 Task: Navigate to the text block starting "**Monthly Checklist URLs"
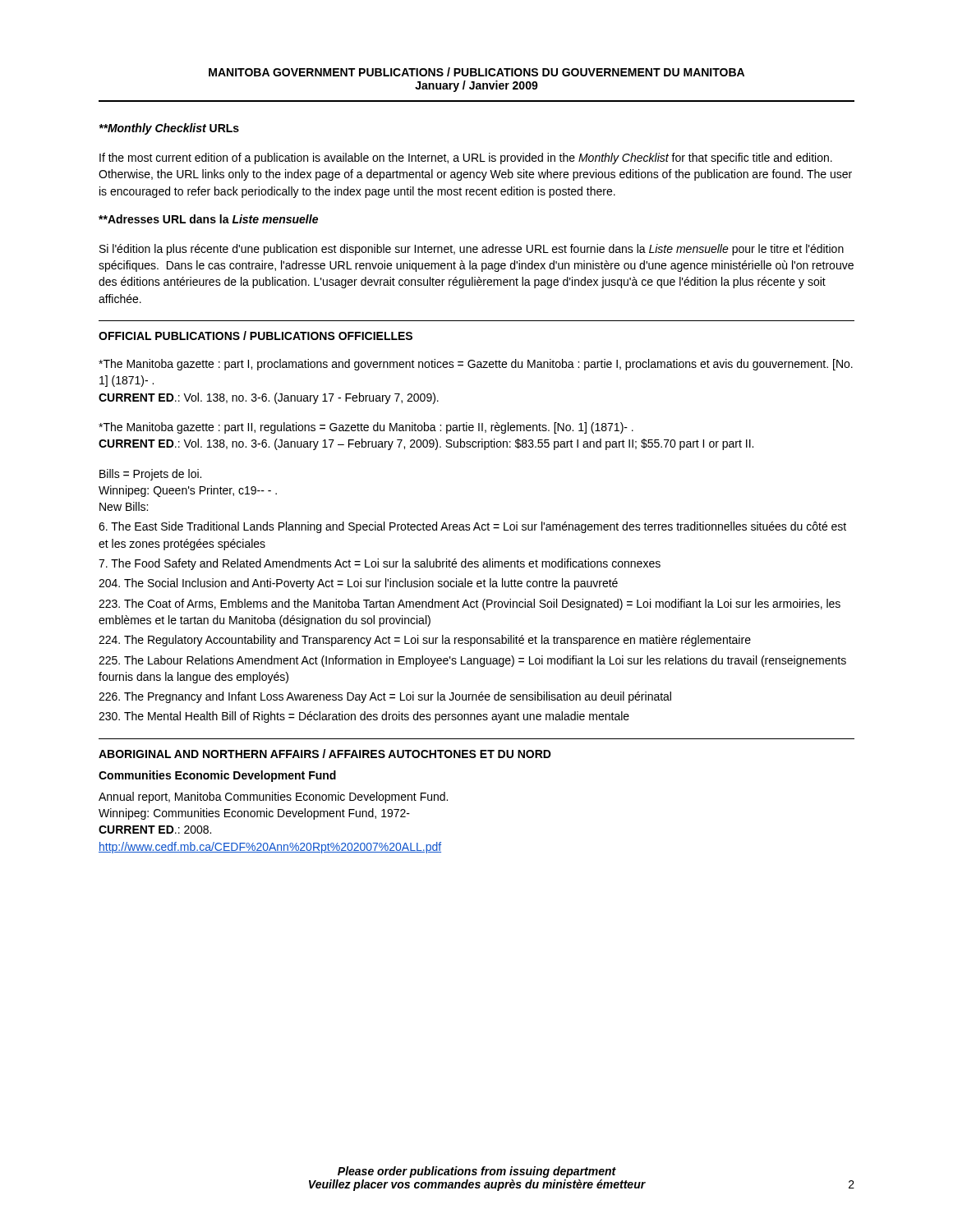click(169, 128)
